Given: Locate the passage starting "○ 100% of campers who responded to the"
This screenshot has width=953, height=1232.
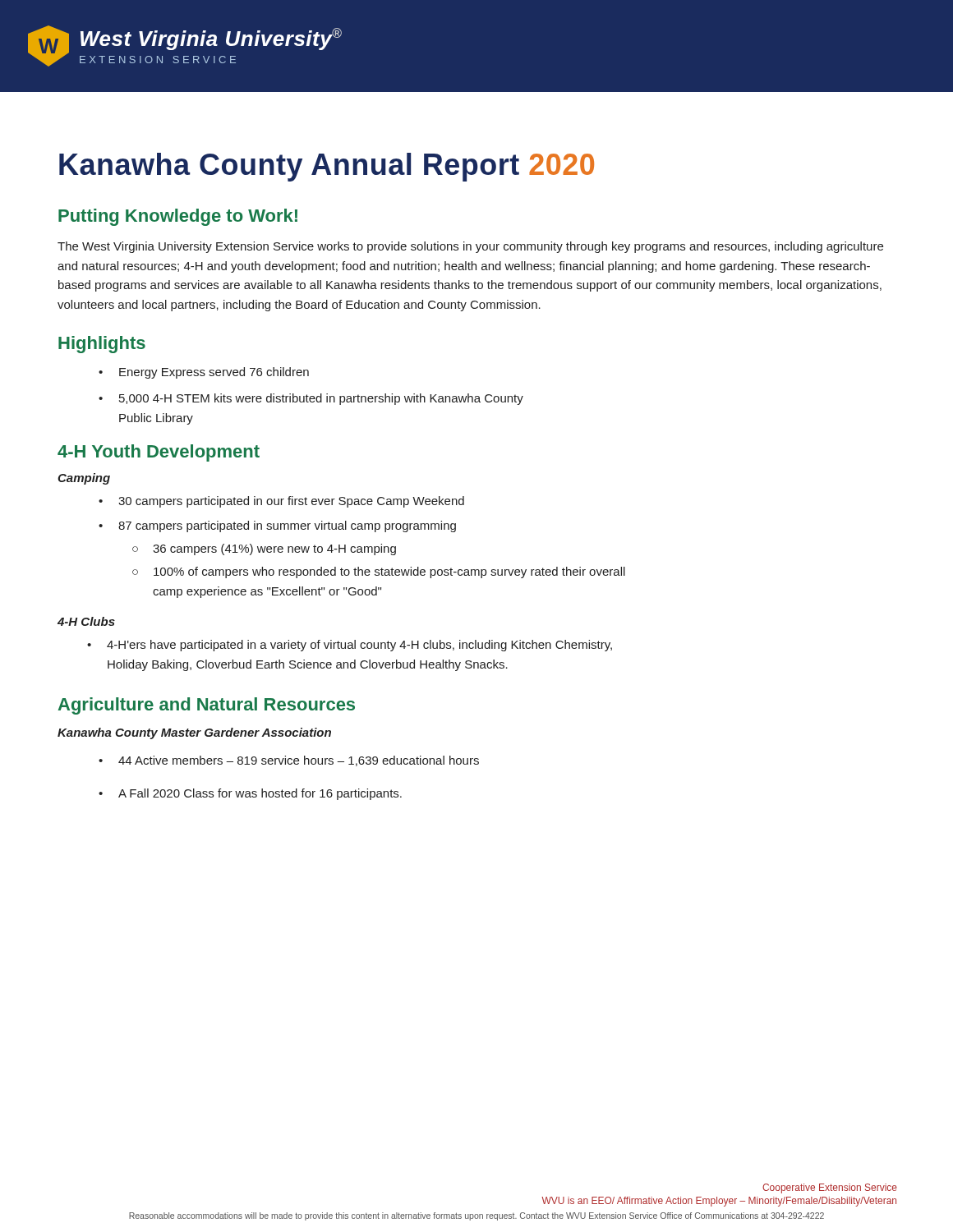Looking at the screenshot, I should 378,581.
